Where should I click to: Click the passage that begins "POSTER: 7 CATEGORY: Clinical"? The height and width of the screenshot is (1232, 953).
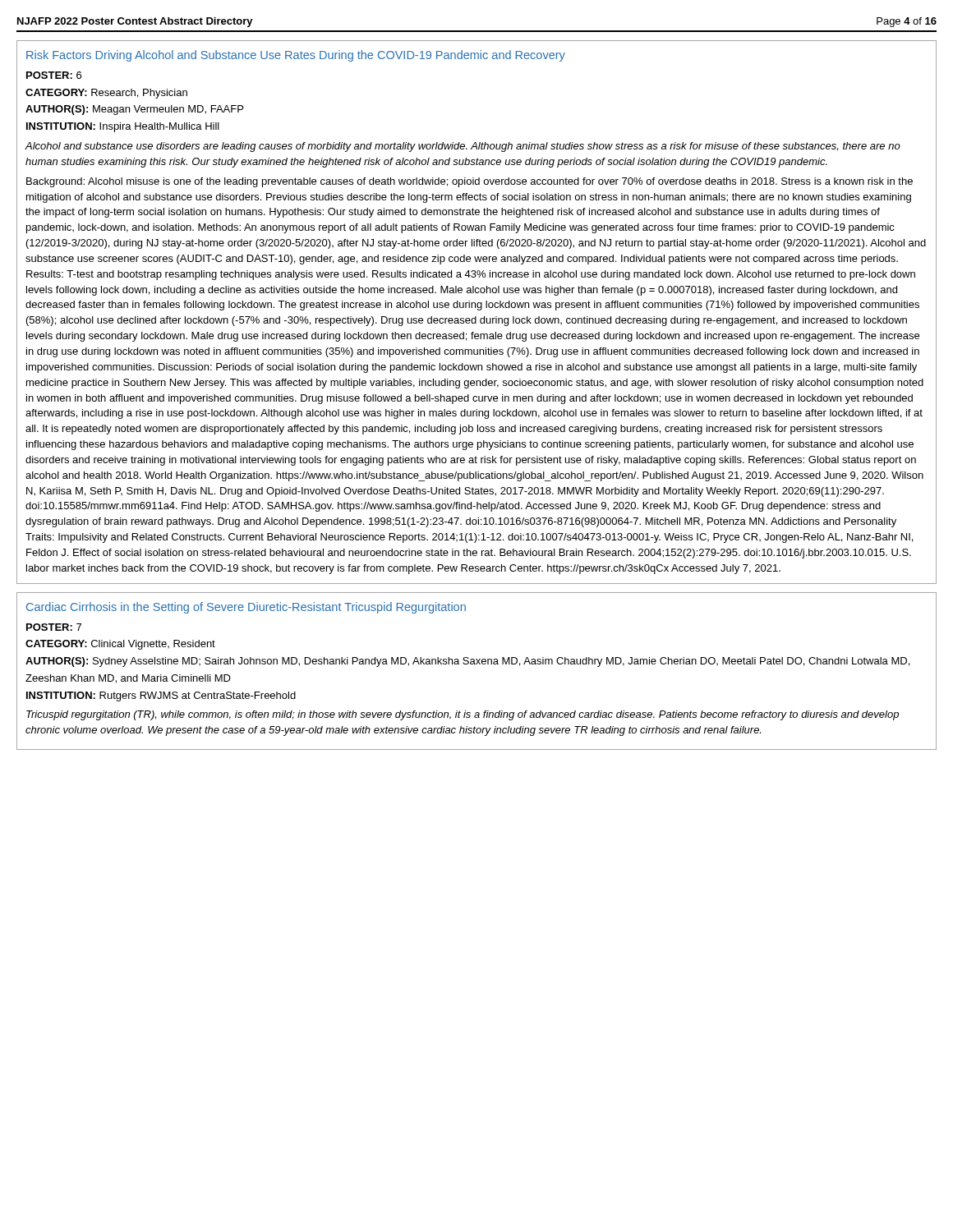coord(468,661)
